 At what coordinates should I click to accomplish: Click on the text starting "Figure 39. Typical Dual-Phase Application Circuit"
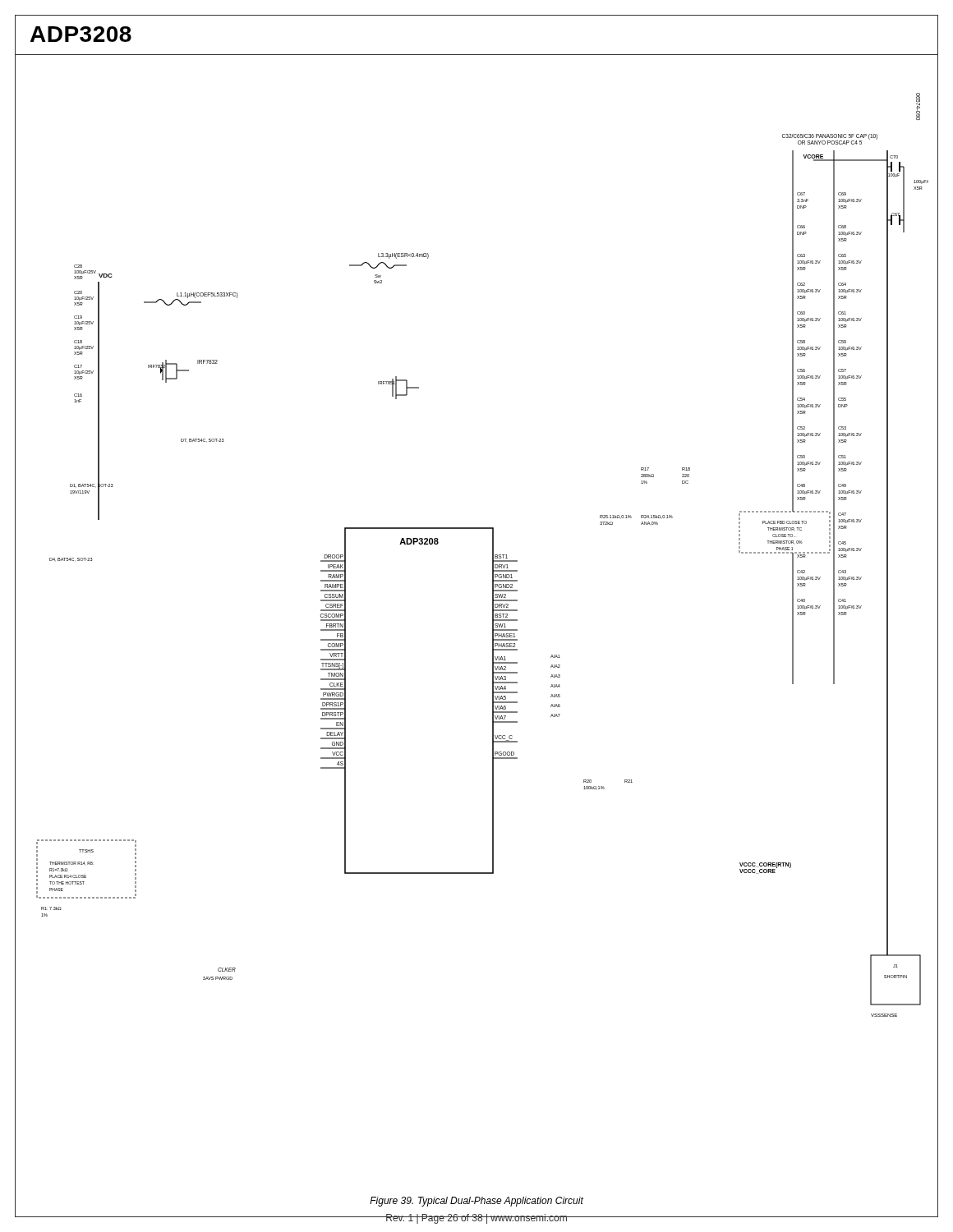[x=476, y=1201]
